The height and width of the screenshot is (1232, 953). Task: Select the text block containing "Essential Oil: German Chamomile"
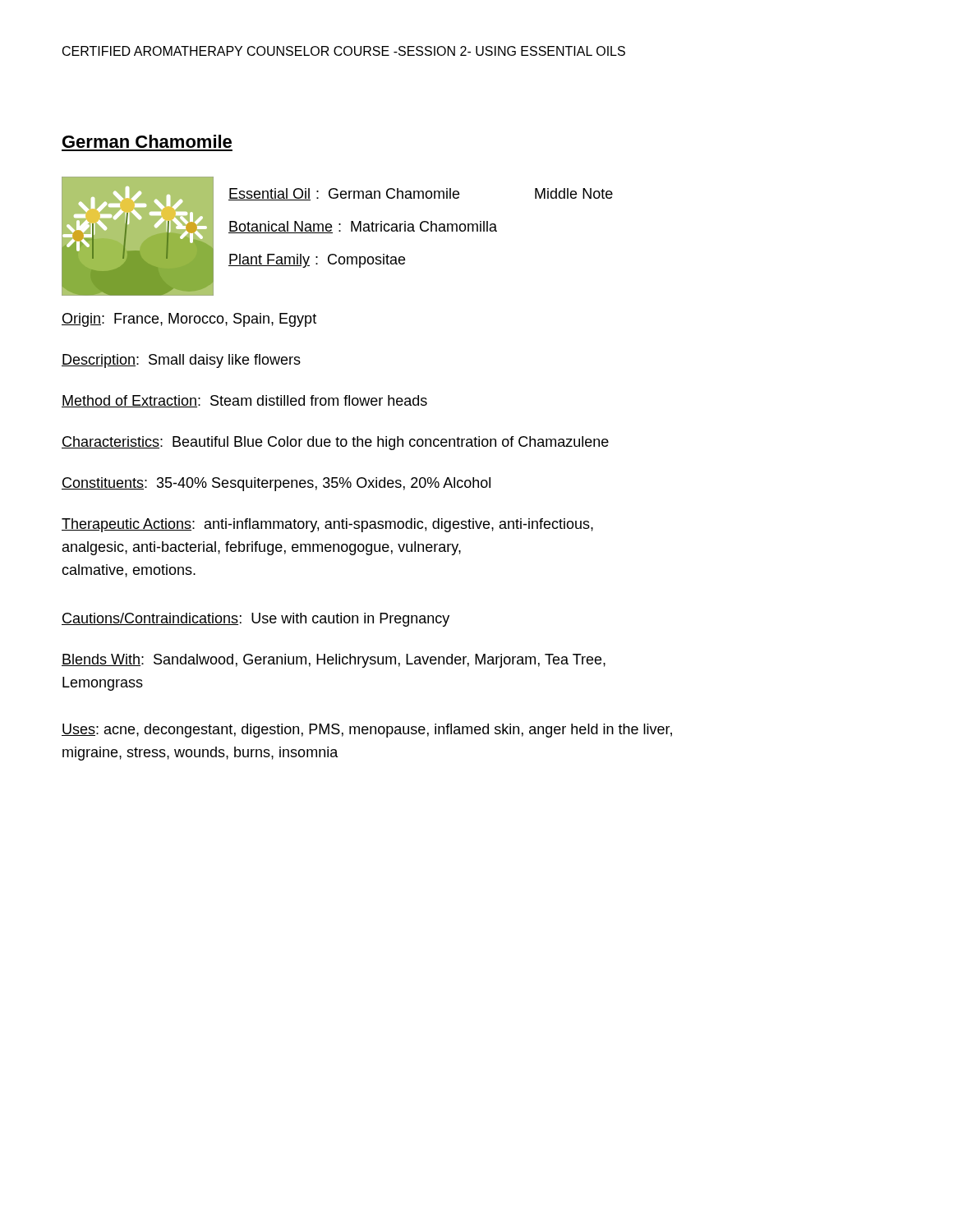point(421,194)
